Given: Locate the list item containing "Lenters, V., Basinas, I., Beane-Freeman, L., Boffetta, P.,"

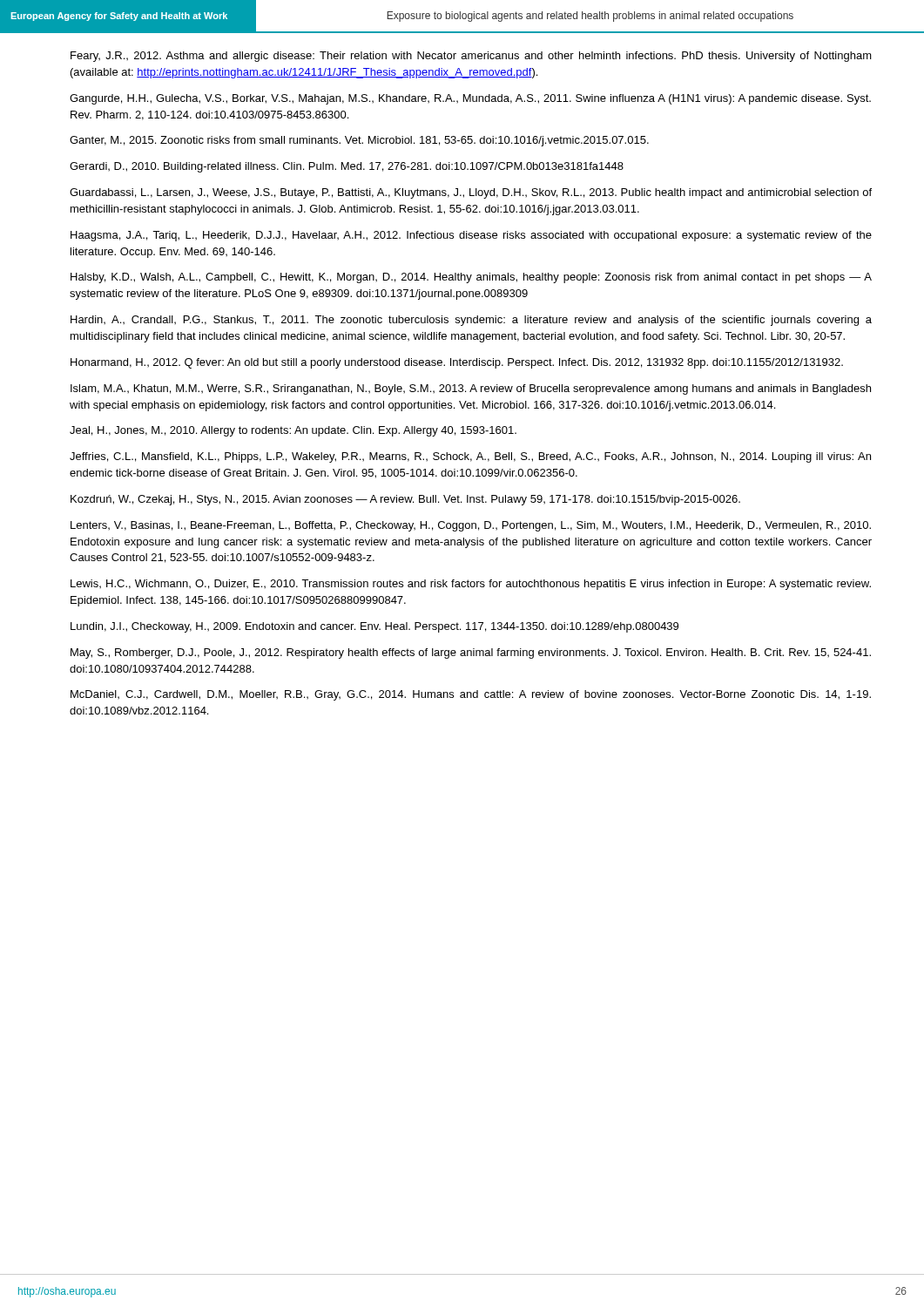Looking at the screenshot, I should pyautogui.click(x=471, y=542).
